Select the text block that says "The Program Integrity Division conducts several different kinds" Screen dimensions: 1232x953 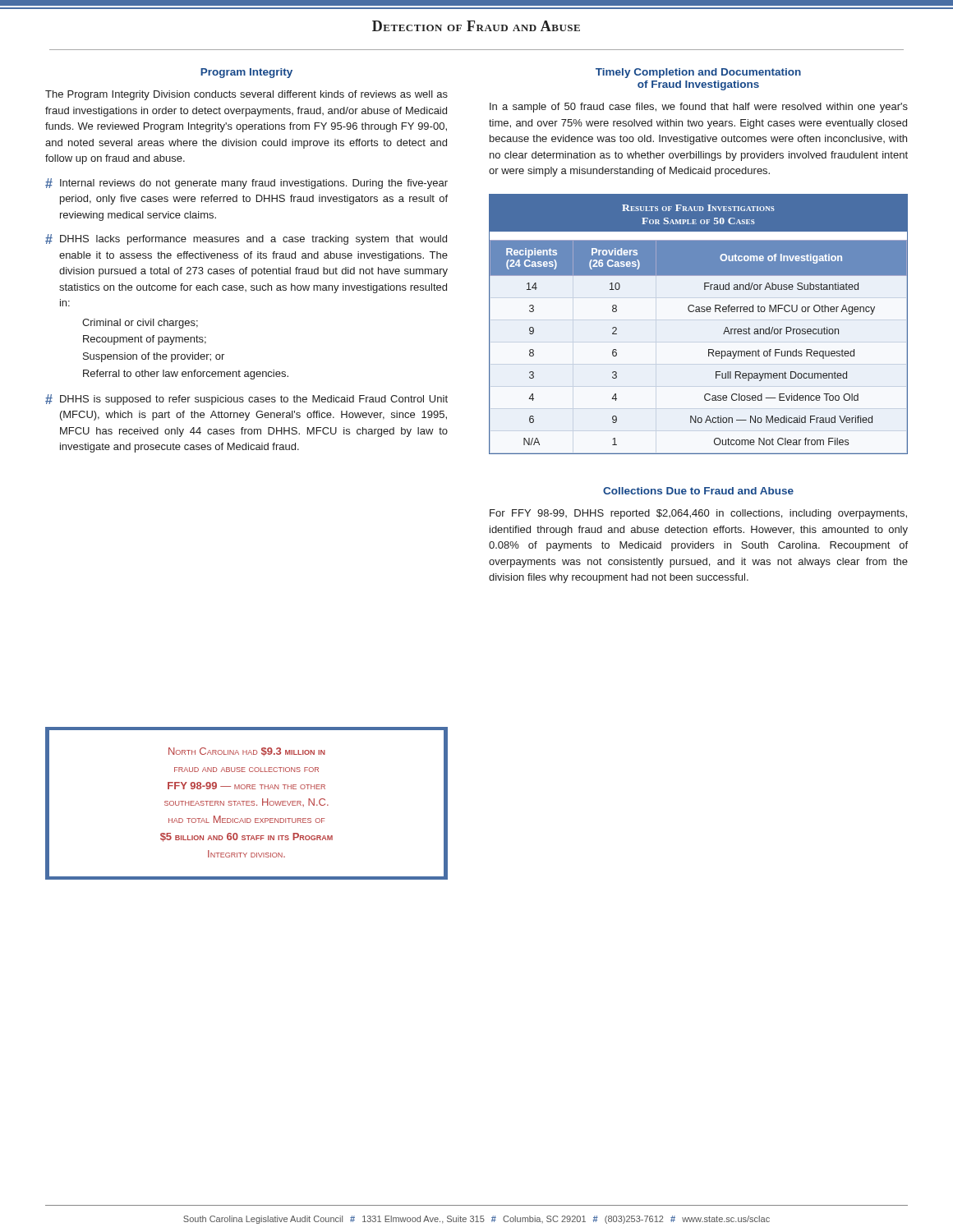pyautogui.click(x=246, y=126)
